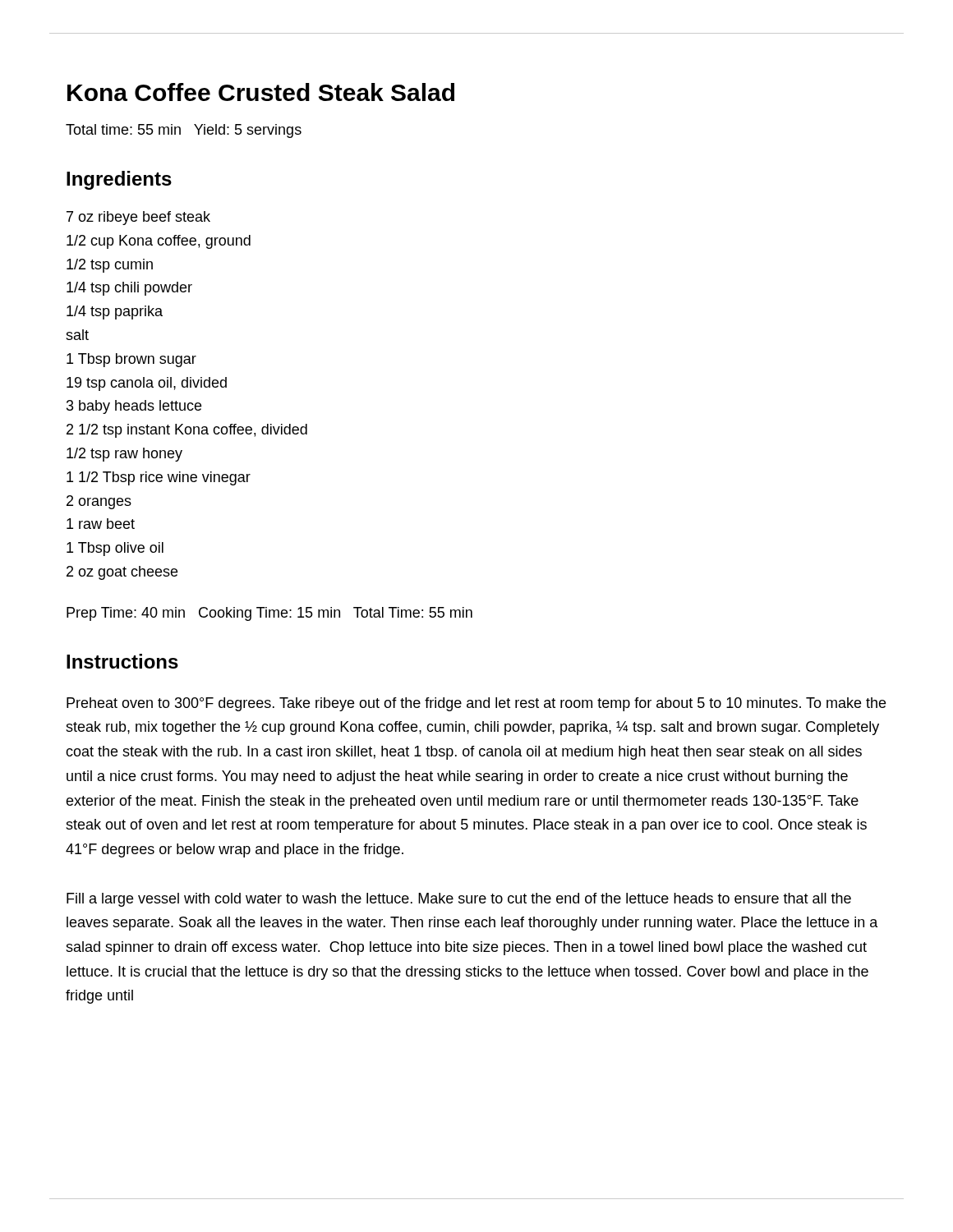Click on the list item with the text "3 baby heads lettuce"

[134, 406]
